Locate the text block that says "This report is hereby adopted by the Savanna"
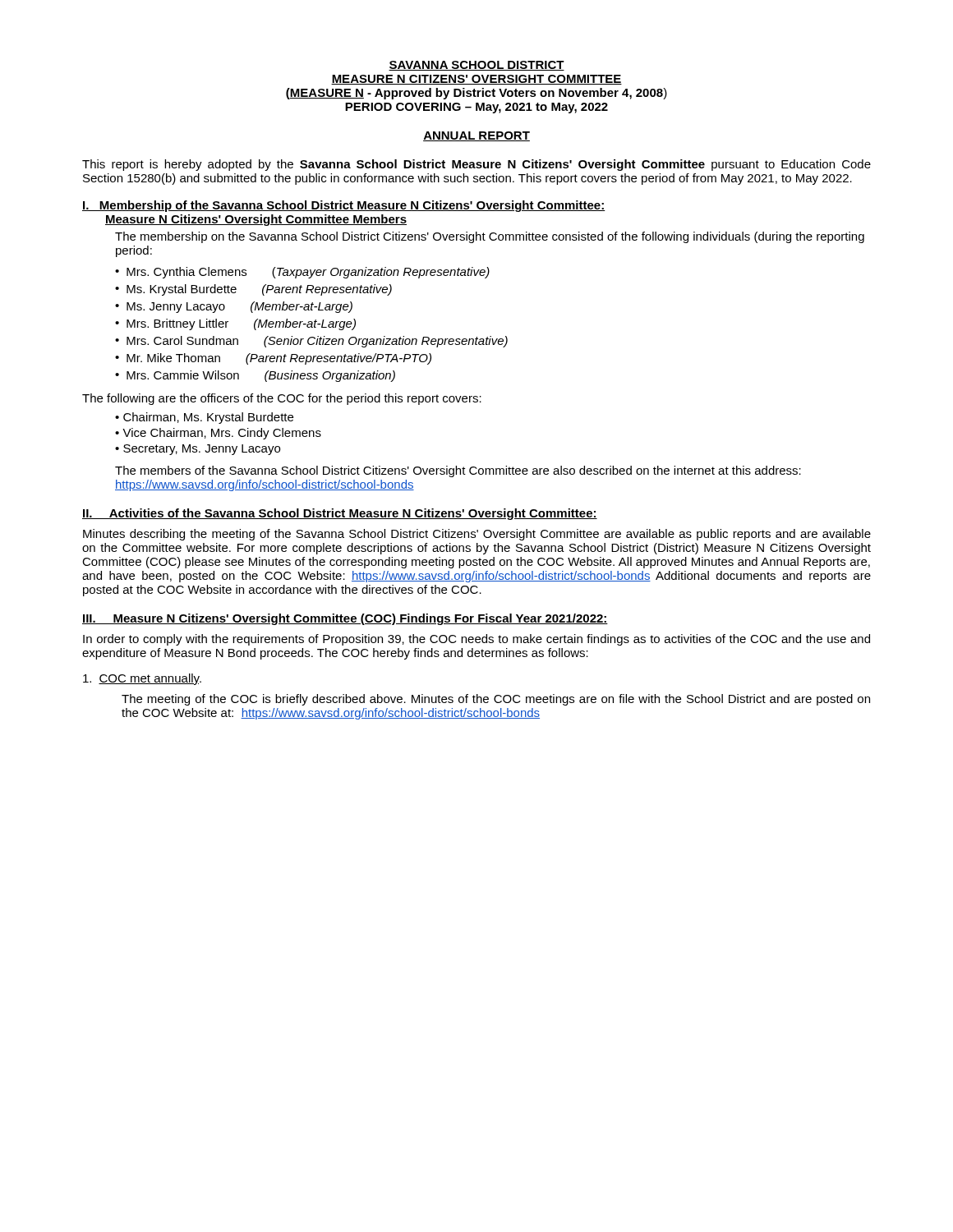 point(476,171)
